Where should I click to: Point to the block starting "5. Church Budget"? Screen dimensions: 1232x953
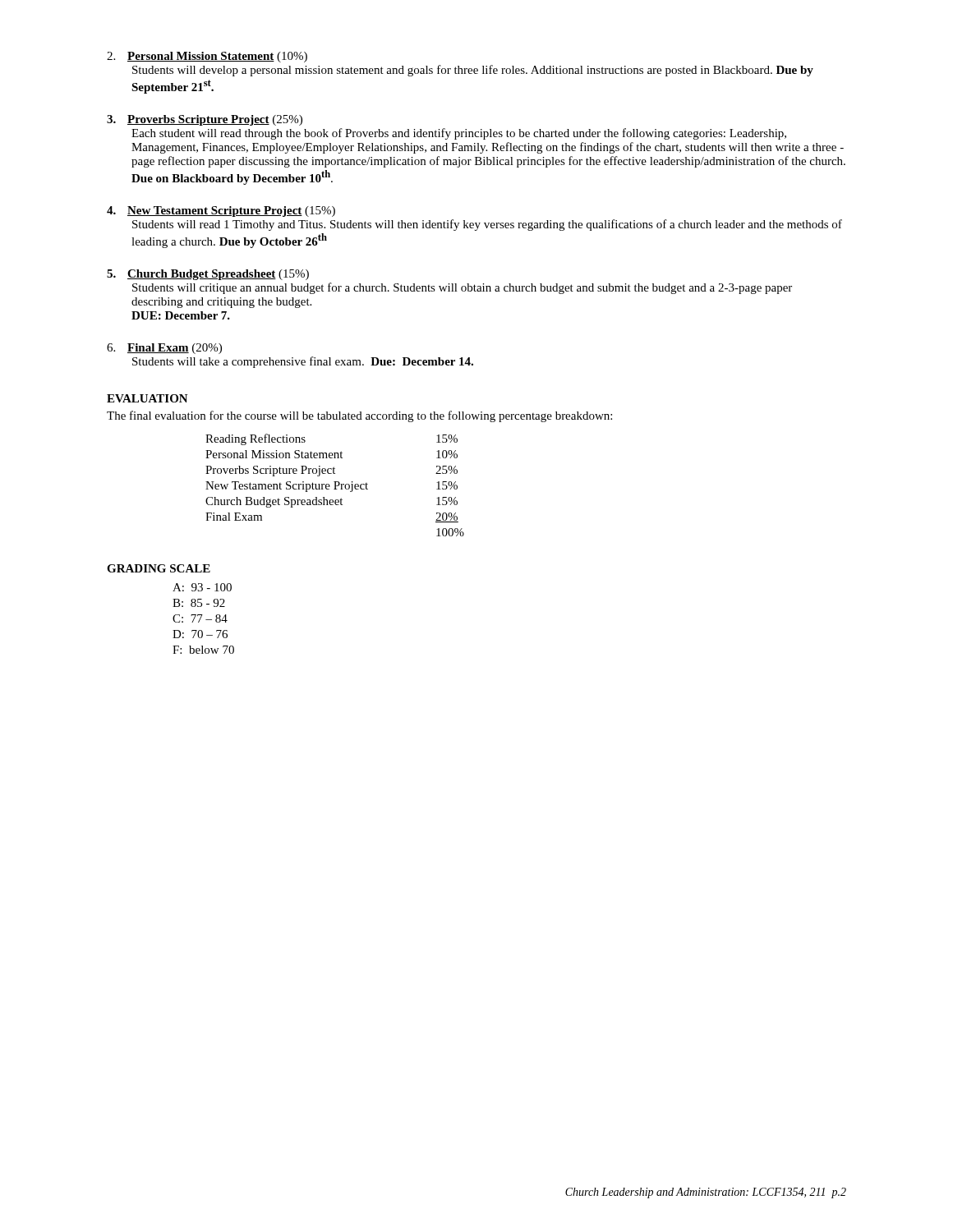pyautogui.click(x=476, y=295)
